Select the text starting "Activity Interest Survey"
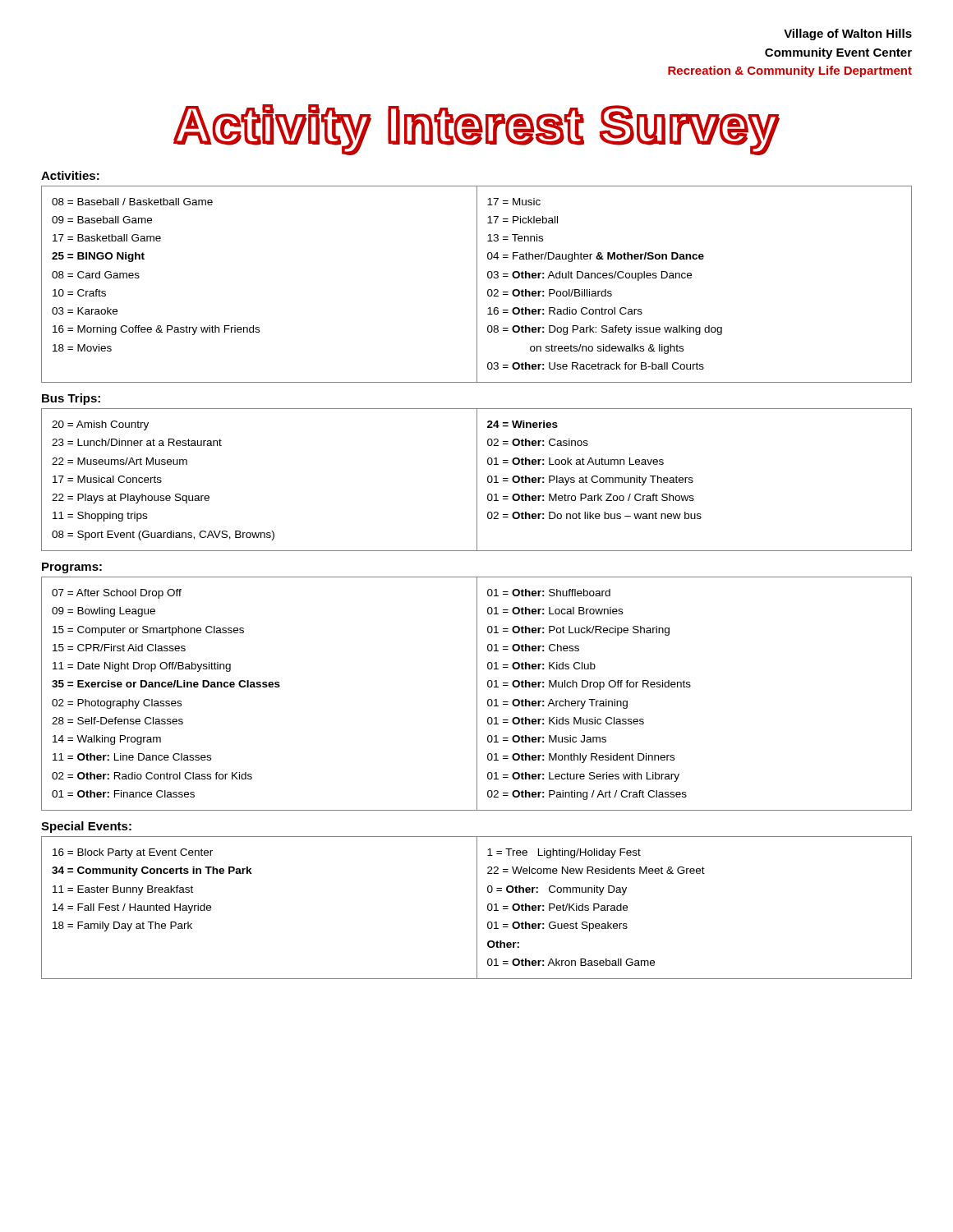This screenshot has width=953, height=1232. 476,124
